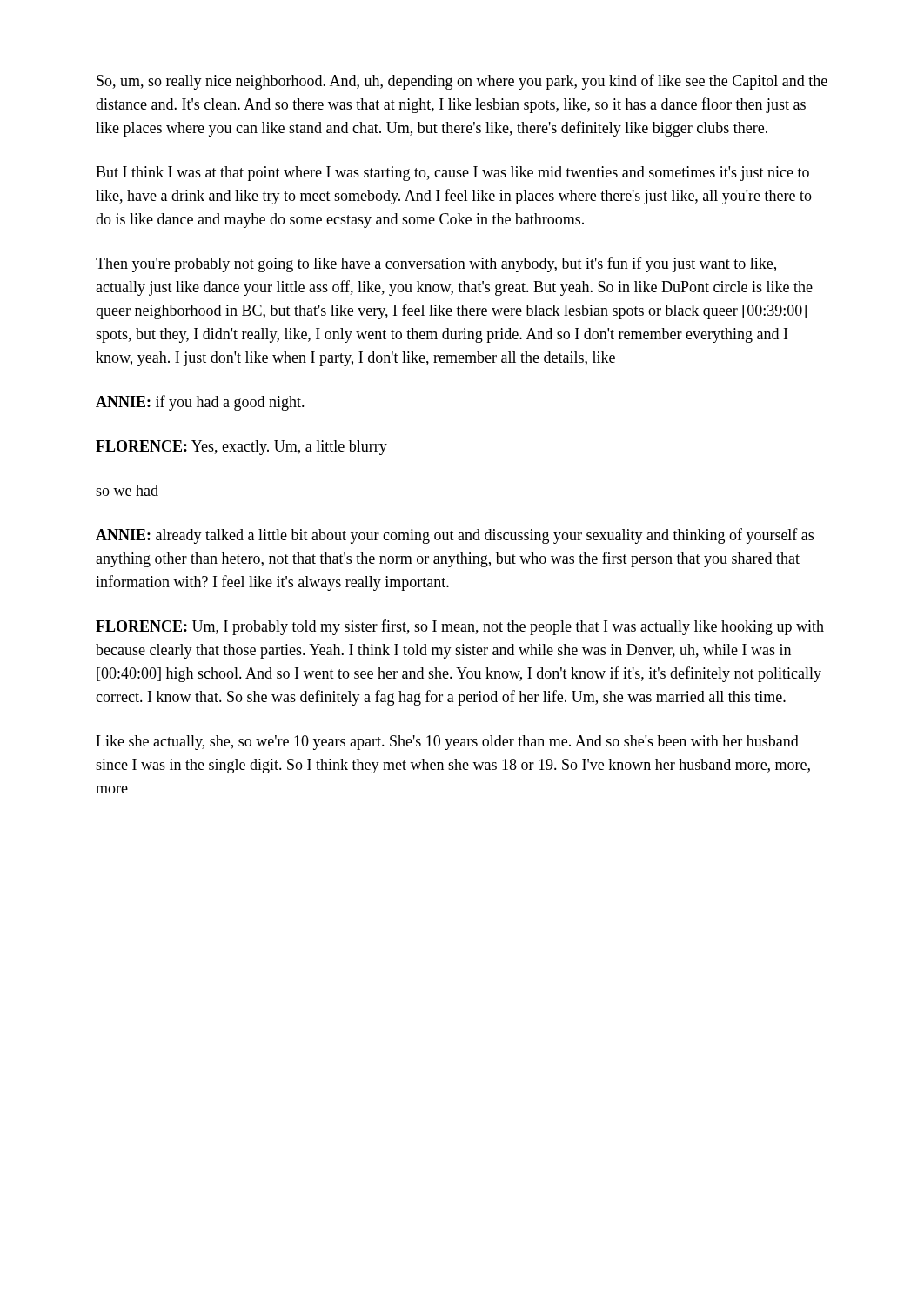
Task: Click on the text starting "so we had"
Action: (x=127, y=491)
